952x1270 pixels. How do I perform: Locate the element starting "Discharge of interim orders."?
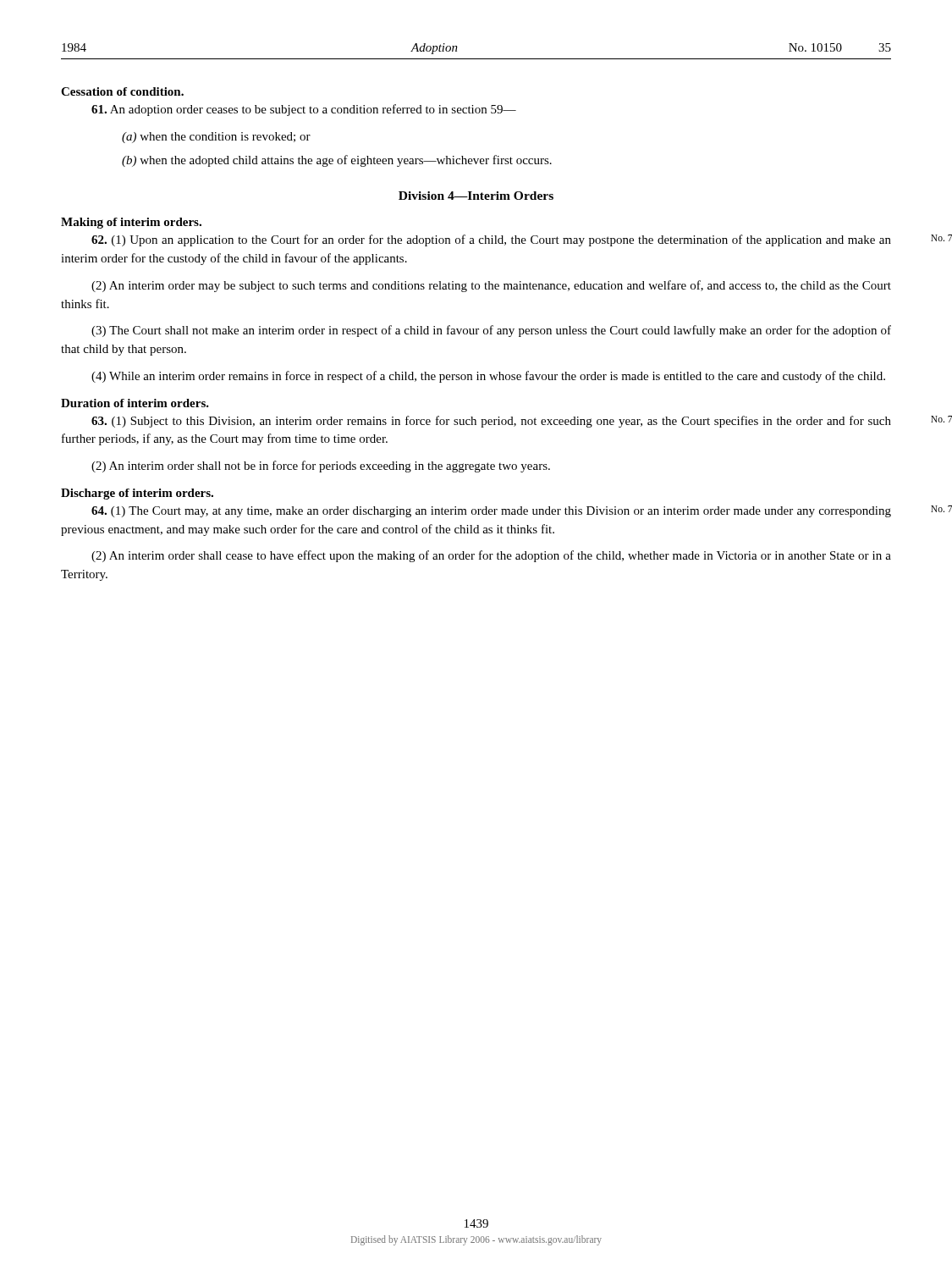137,493
